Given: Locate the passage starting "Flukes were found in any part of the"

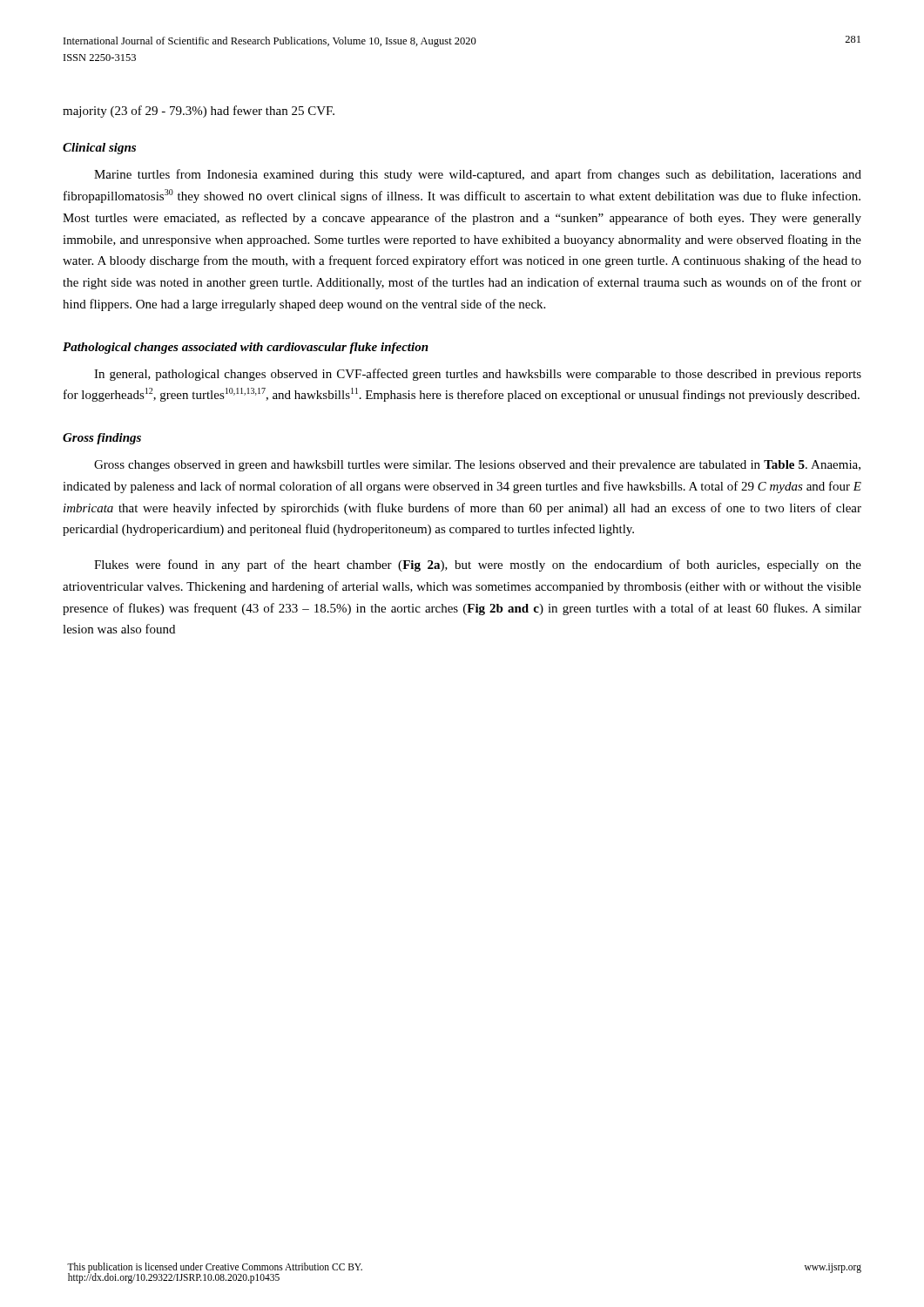Looking at the screenshot, I should point(462,597).
